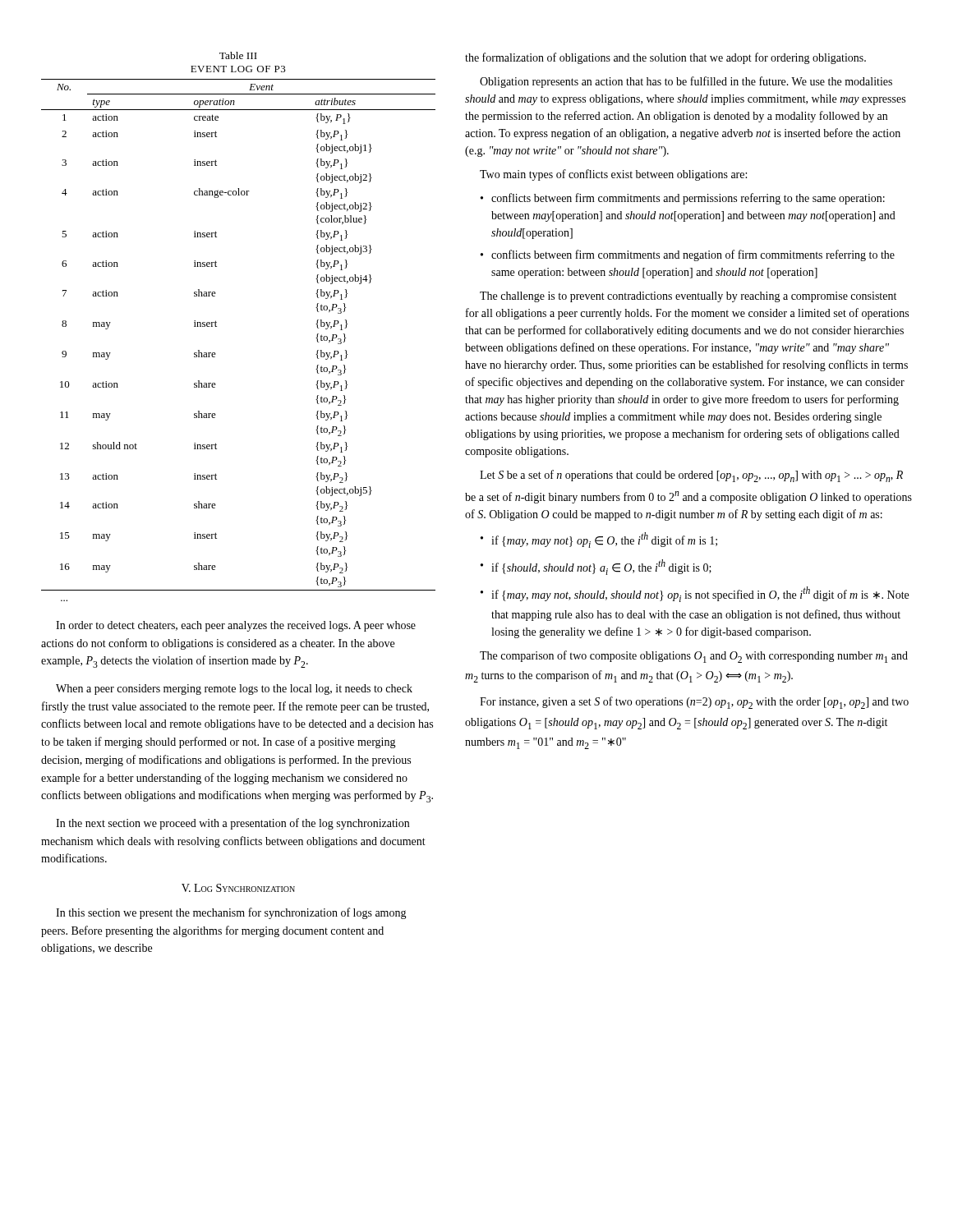Point to the passage starting "In the next"
The width and height of the screenshot is (953, 1232).
238,842
